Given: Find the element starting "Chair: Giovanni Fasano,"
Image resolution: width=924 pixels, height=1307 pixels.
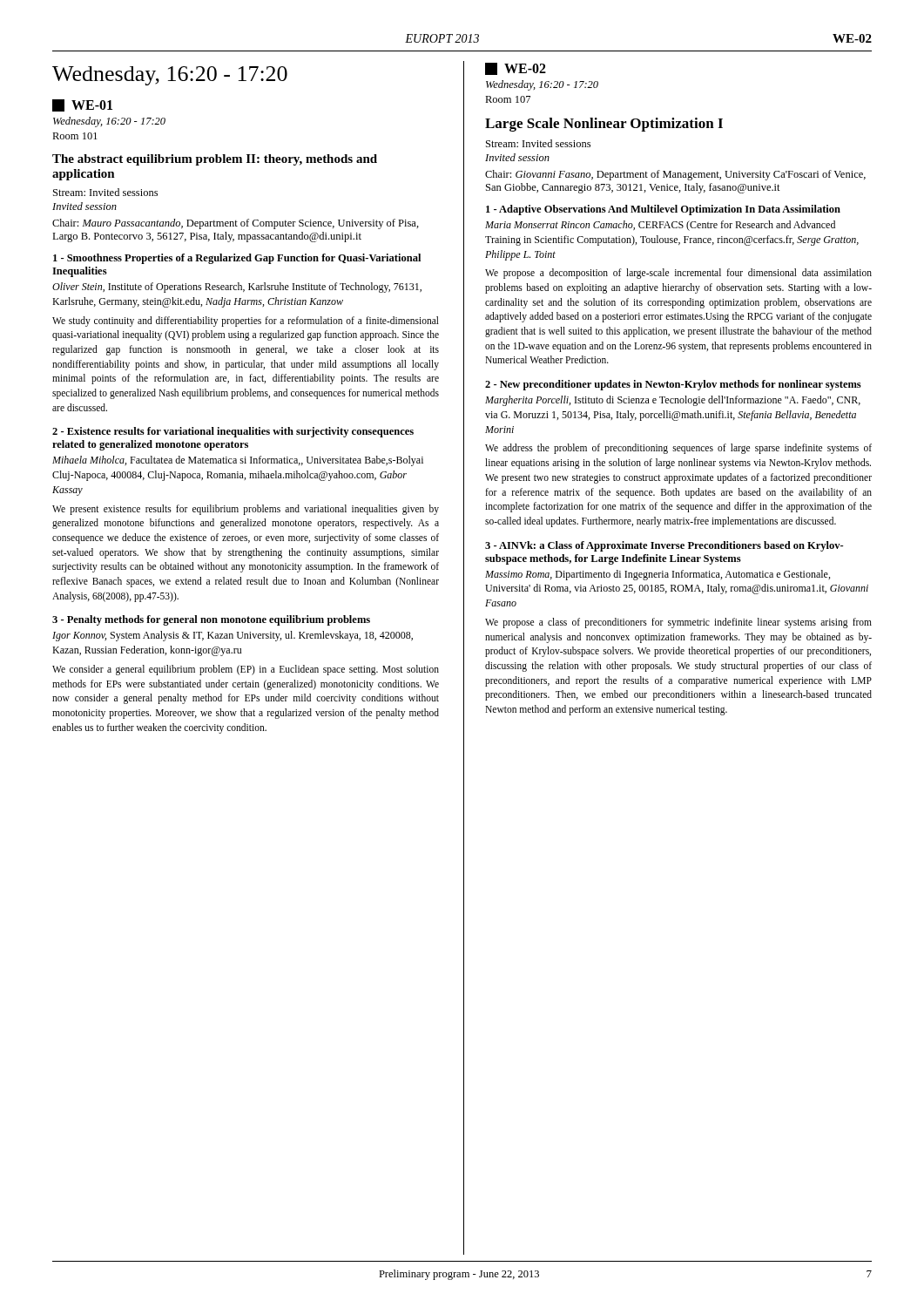Looking at the screenshot, I should click(x=678, y=181).
